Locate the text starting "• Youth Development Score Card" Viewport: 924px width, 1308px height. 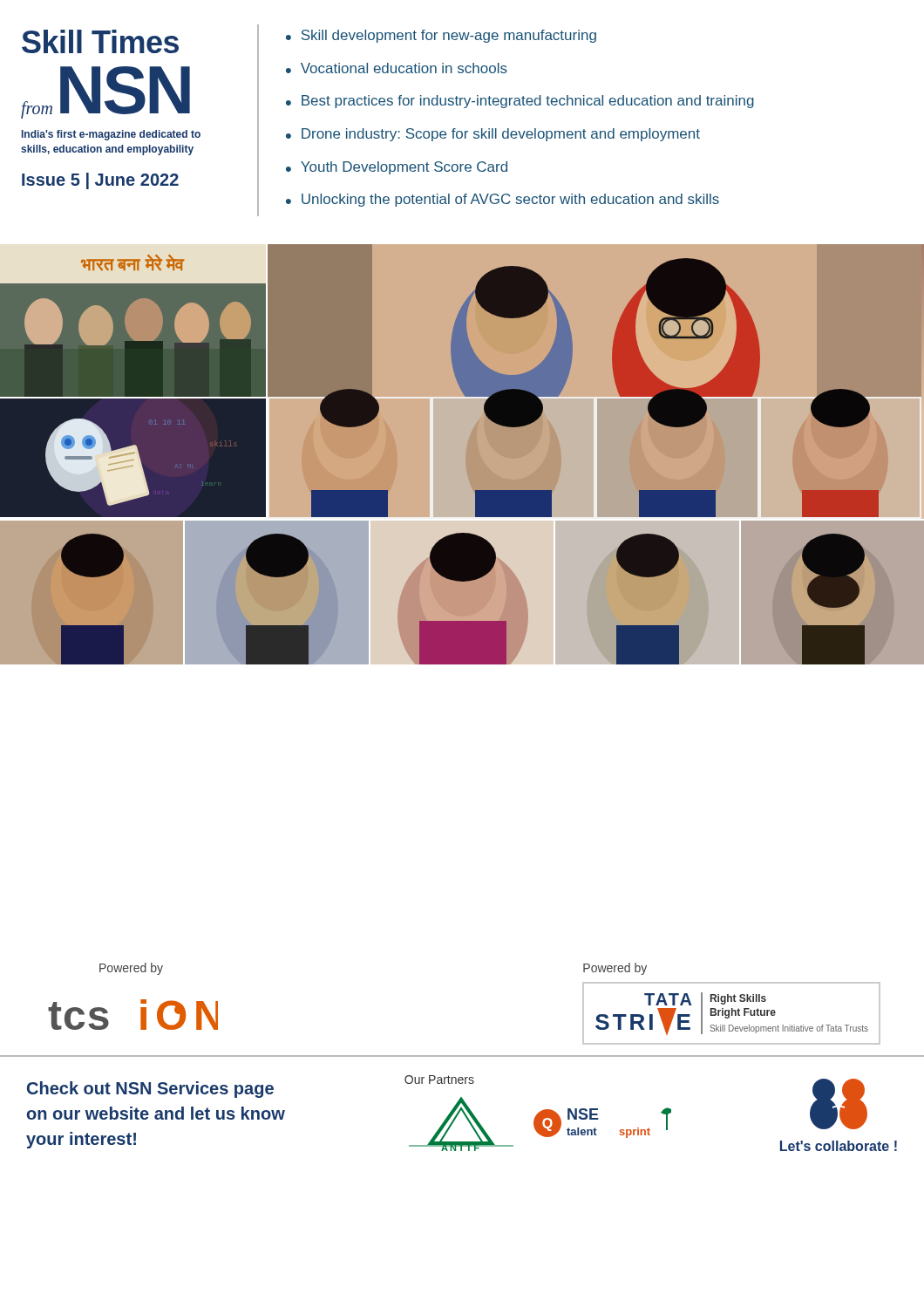click(397, 170)
